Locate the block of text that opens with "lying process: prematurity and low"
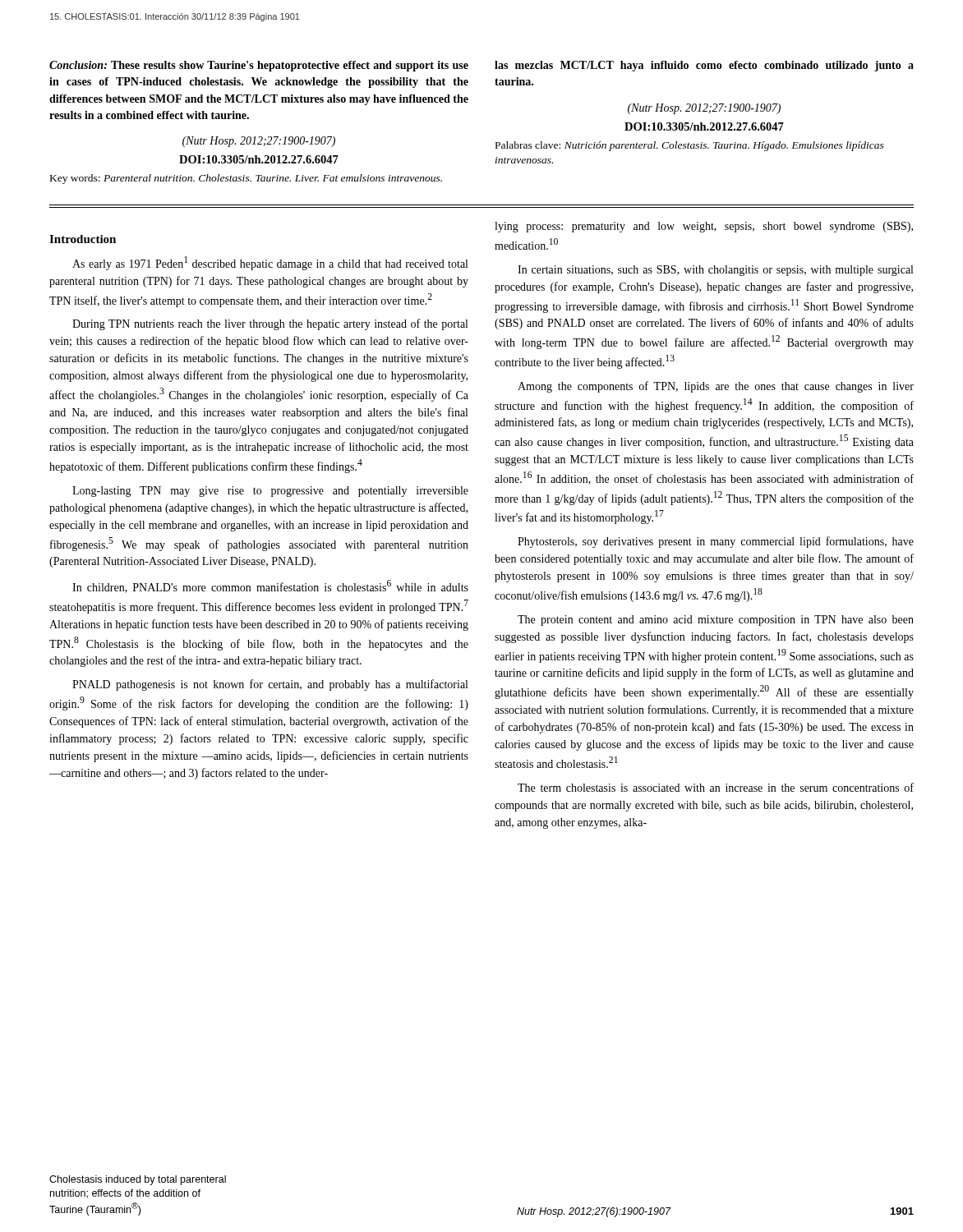 coord(704,227)
